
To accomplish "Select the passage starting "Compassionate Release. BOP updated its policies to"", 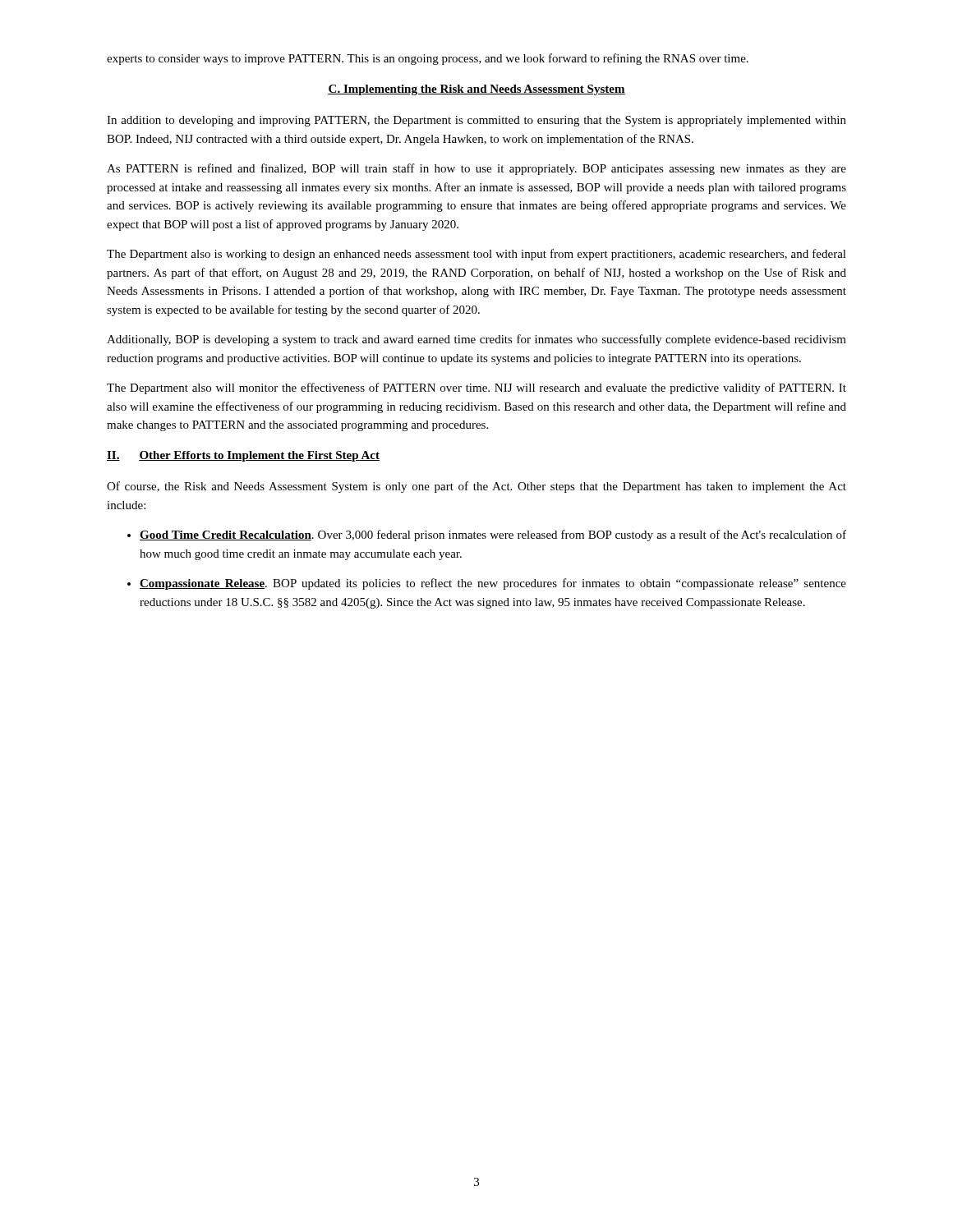I will coord(493,593).
